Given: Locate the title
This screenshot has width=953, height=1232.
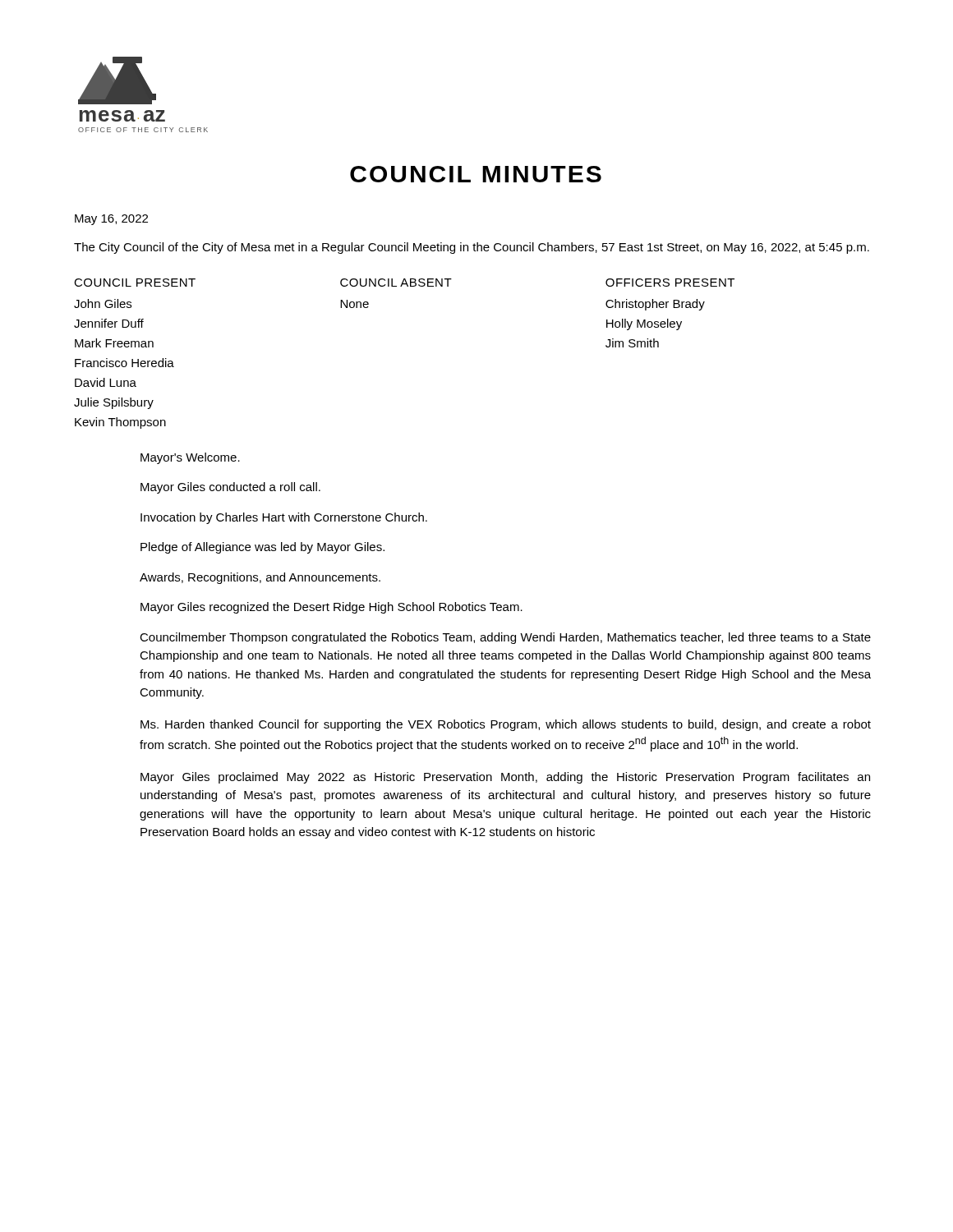Looking at the screenshot, I should tap(476, 174).
